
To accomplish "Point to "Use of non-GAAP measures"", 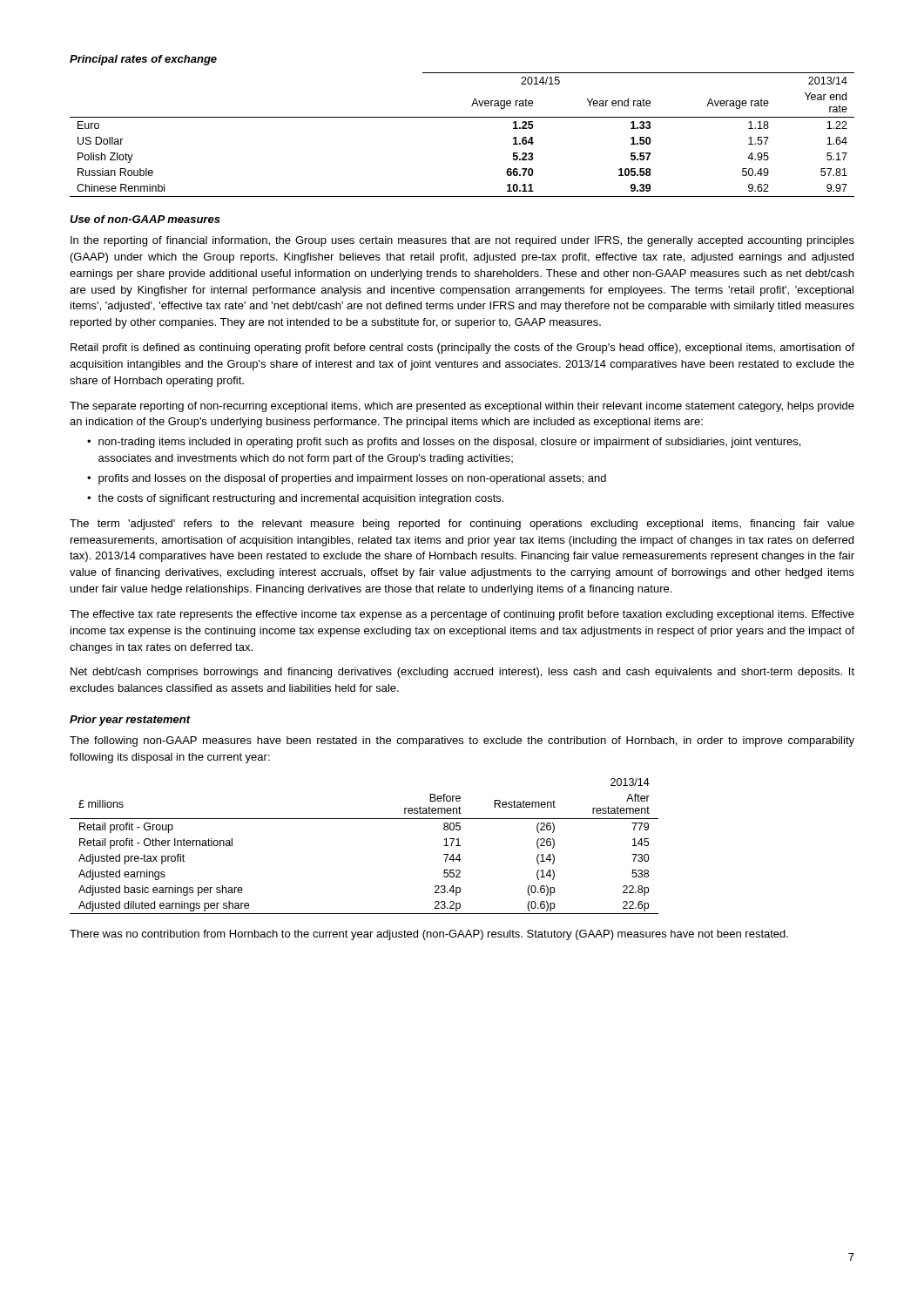I will 145,219.
